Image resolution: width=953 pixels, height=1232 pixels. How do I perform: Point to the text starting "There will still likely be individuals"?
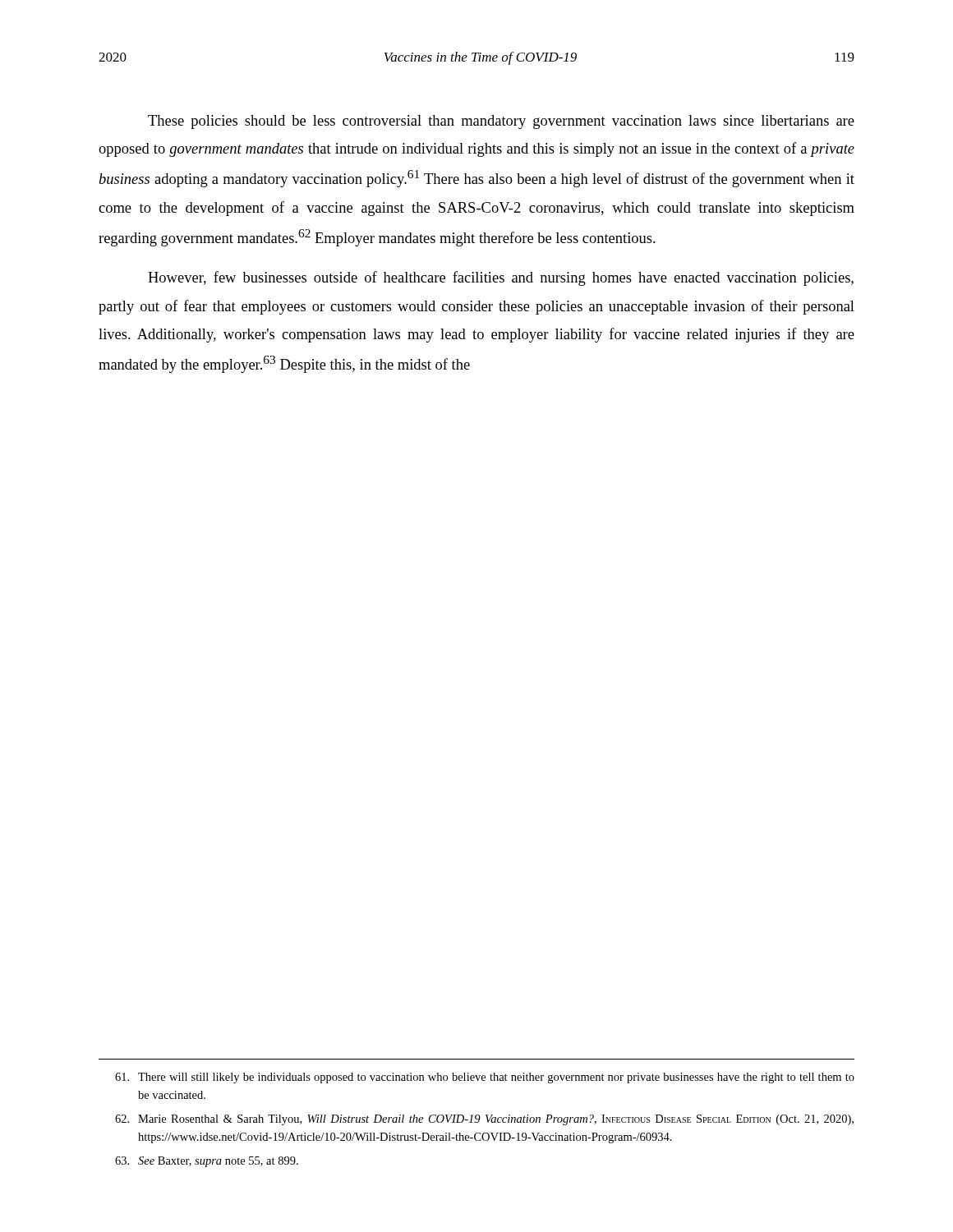(x=476, y=1086)
